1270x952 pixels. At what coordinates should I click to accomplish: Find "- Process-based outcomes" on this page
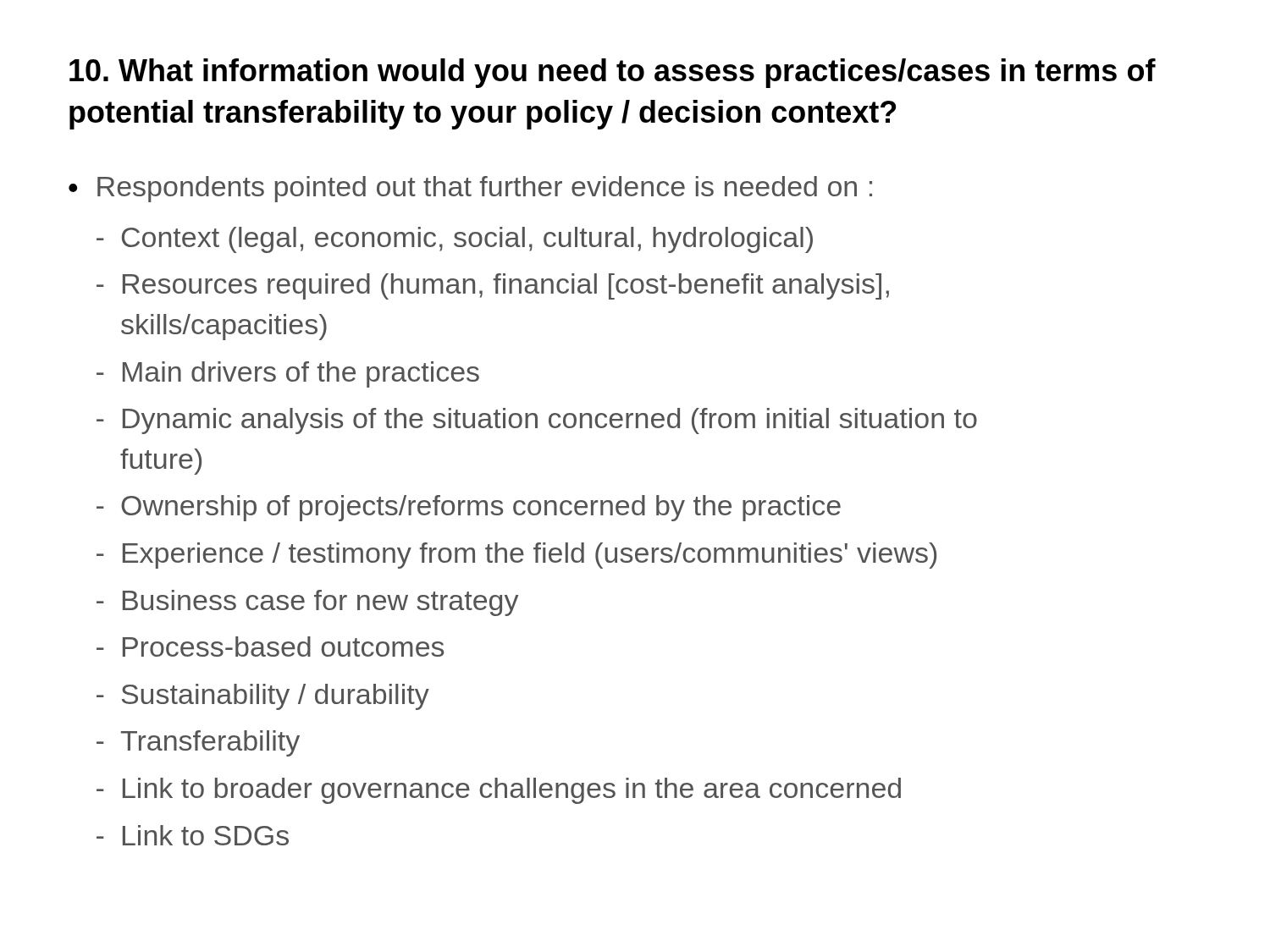point(270,647)
